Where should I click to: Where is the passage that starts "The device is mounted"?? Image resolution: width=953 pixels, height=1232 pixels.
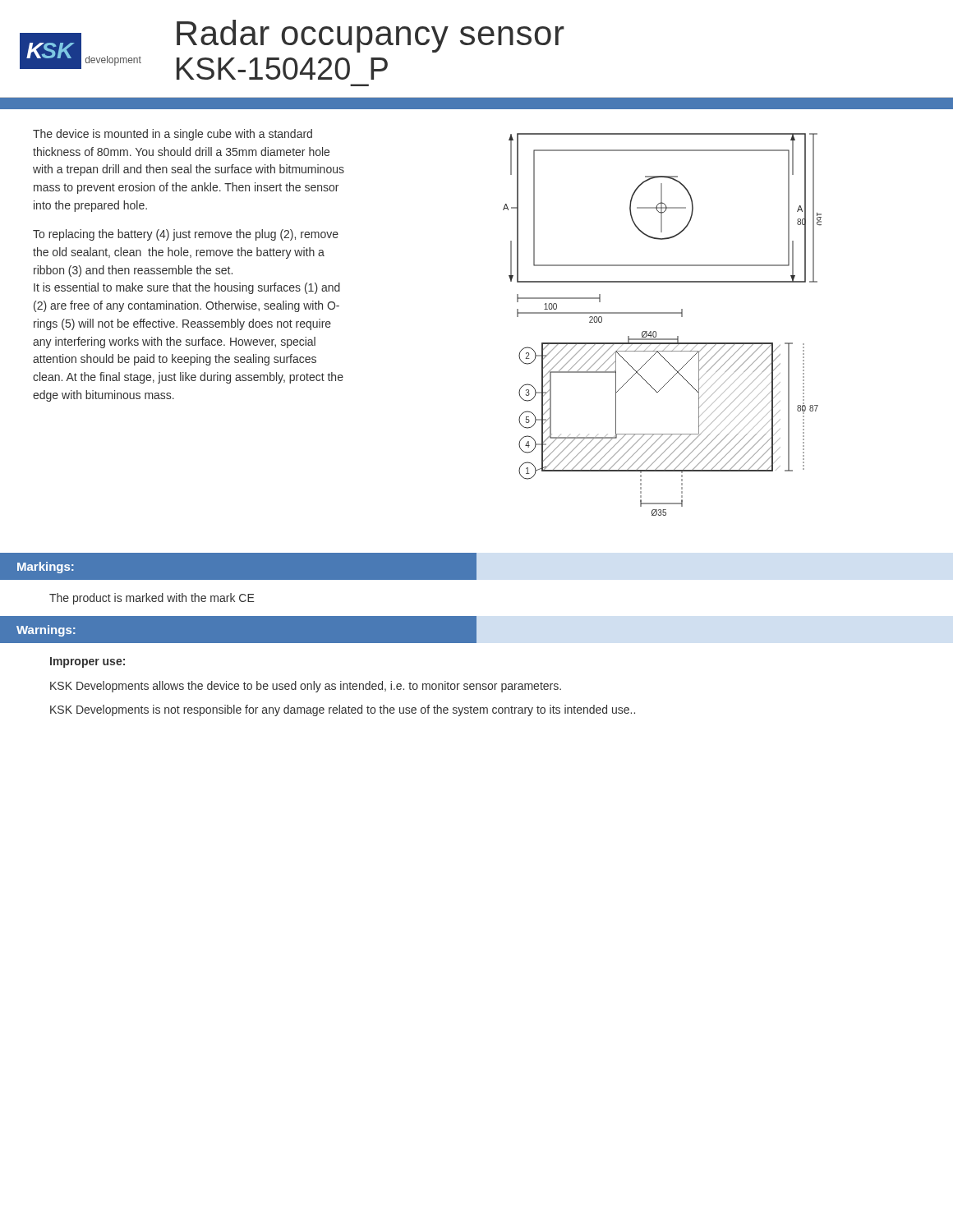click(x=189, y=265)
